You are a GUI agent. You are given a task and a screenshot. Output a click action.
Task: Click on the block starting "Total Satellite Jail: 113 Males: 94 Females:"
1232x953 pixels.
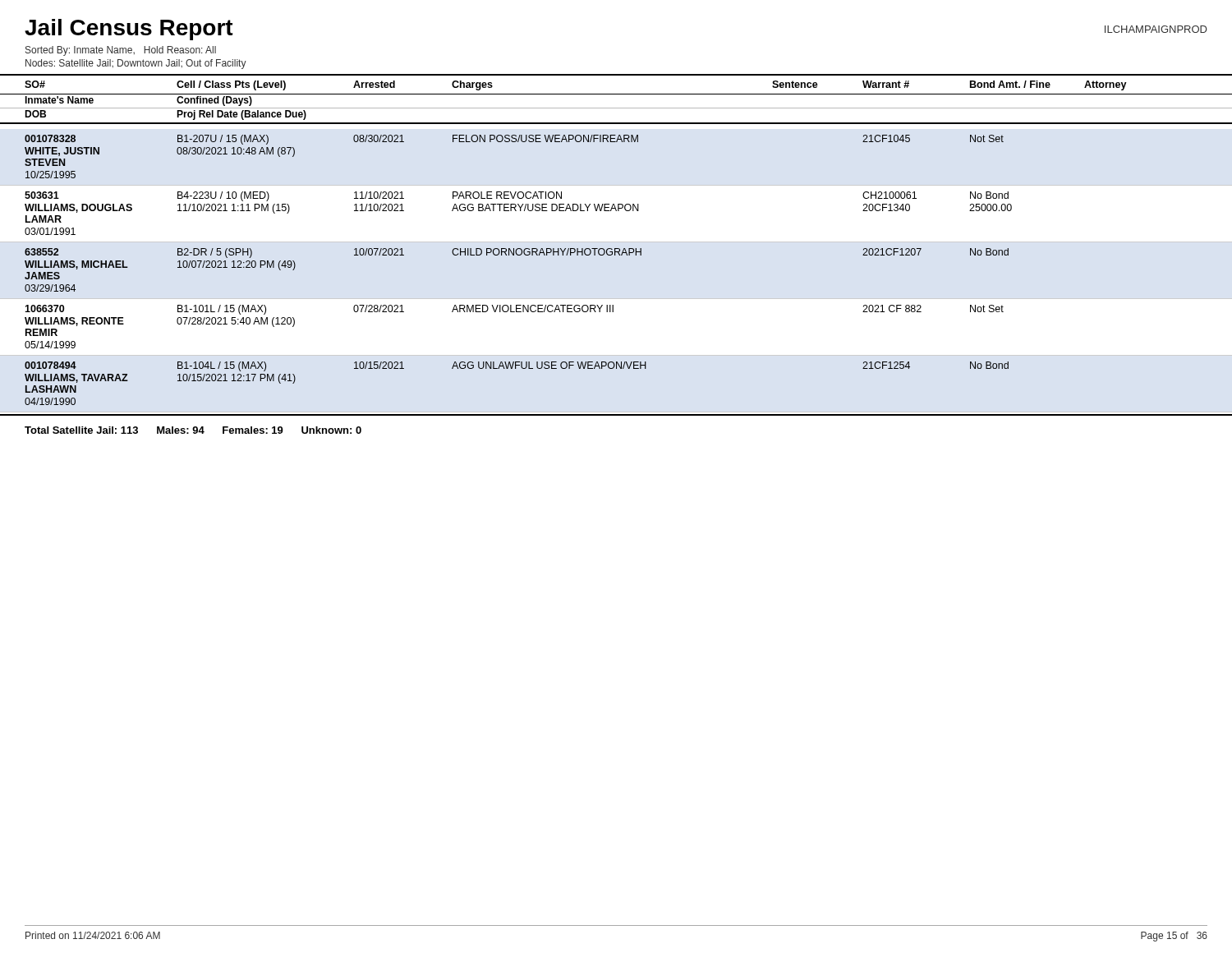pyautogui.click(x=193, y=430)
